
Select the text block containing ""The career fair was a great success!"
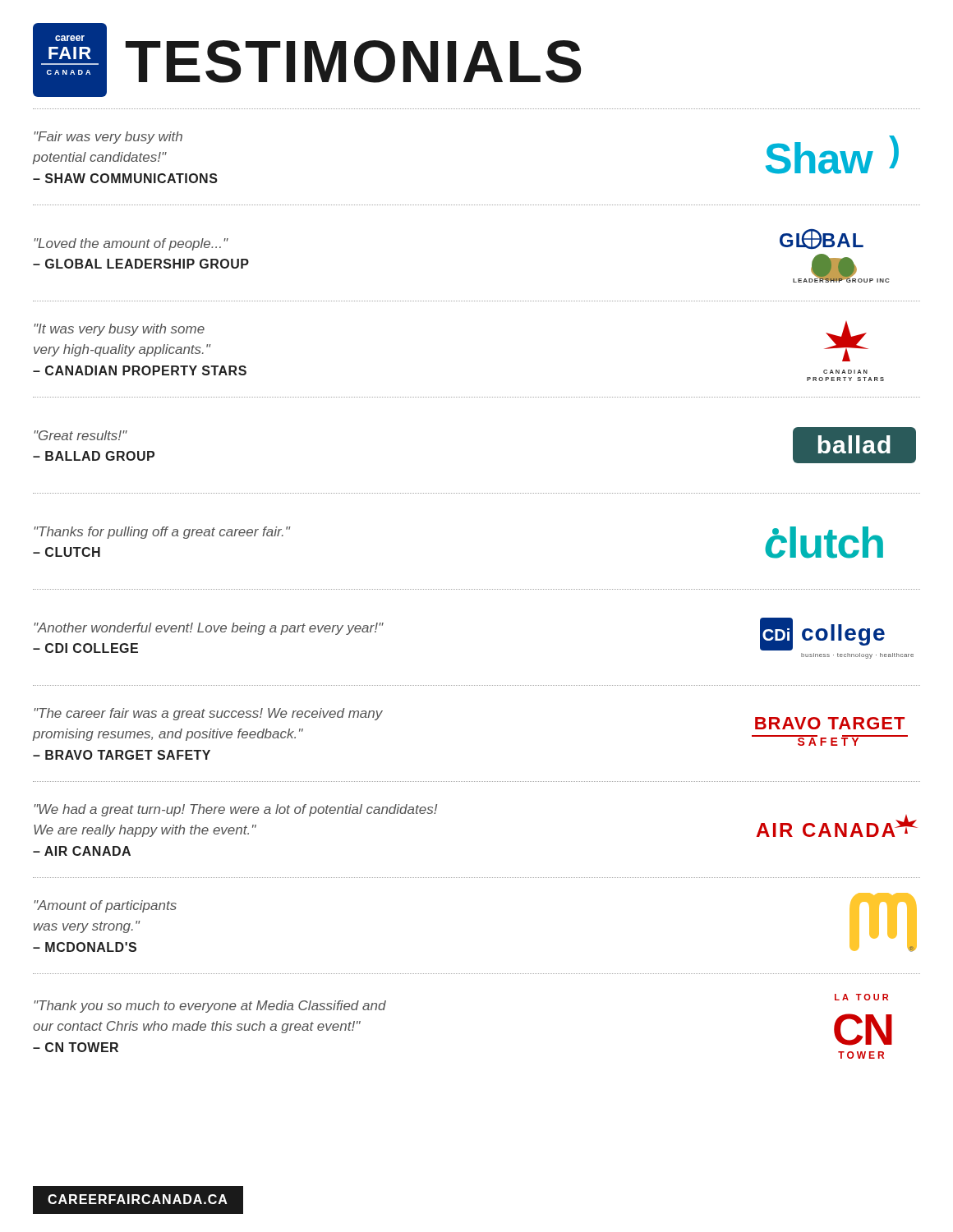[208, 714]
